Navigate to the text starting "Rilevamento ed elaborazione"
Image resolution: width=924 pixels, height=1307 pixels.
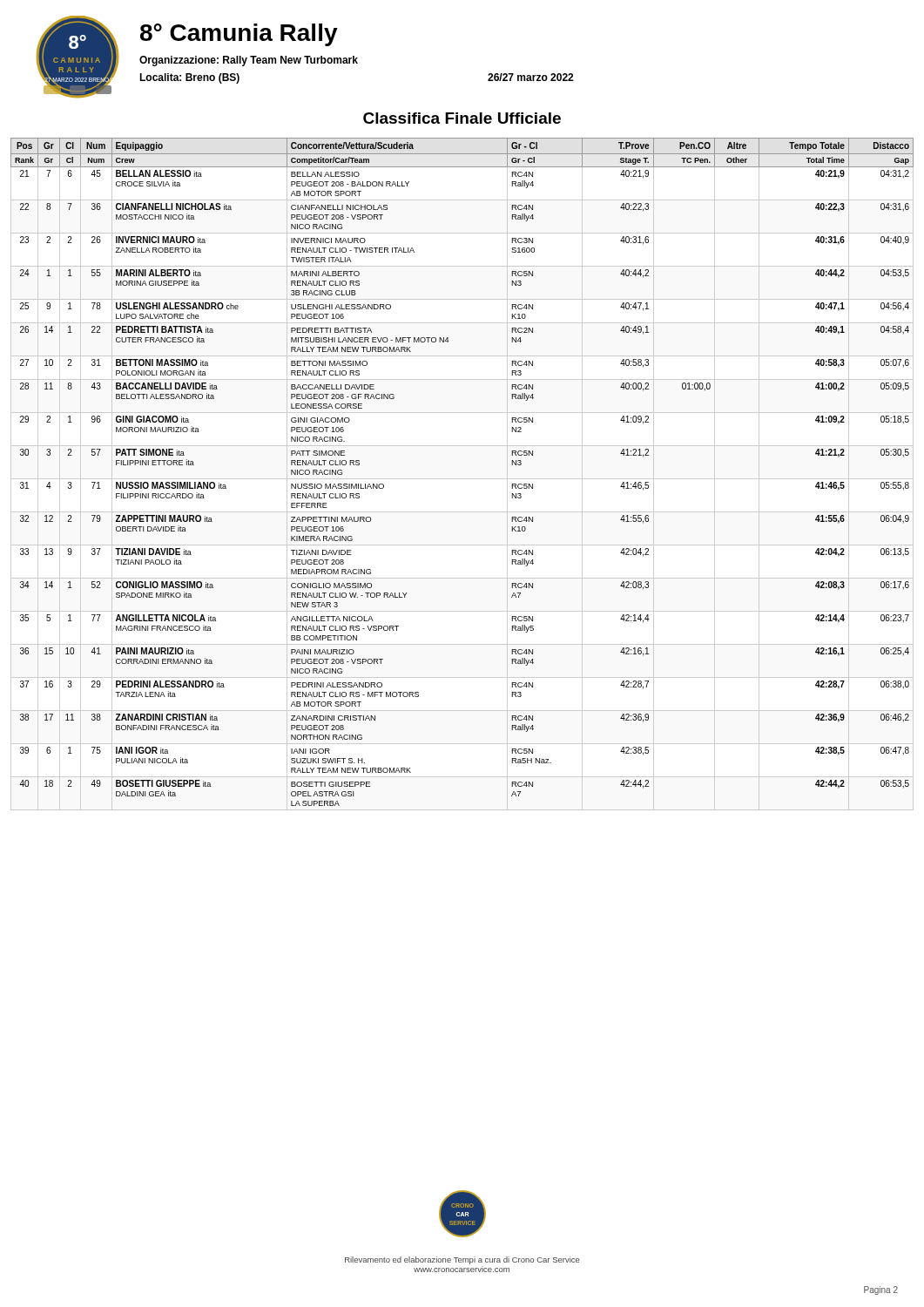(x=462, y=1264)
